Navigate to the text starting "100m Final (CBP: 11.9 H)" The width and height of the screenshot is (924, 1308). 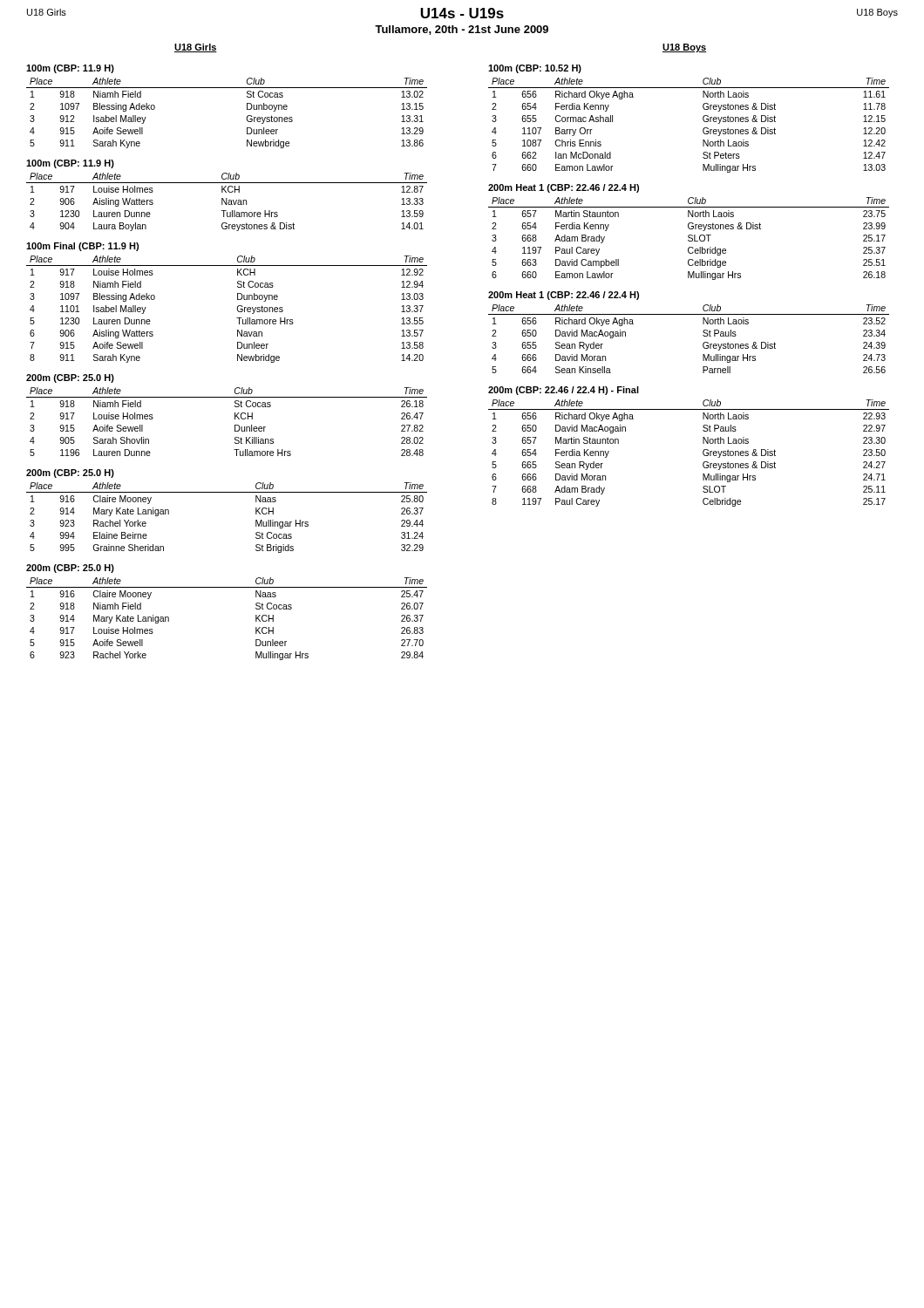click(83, 246)
